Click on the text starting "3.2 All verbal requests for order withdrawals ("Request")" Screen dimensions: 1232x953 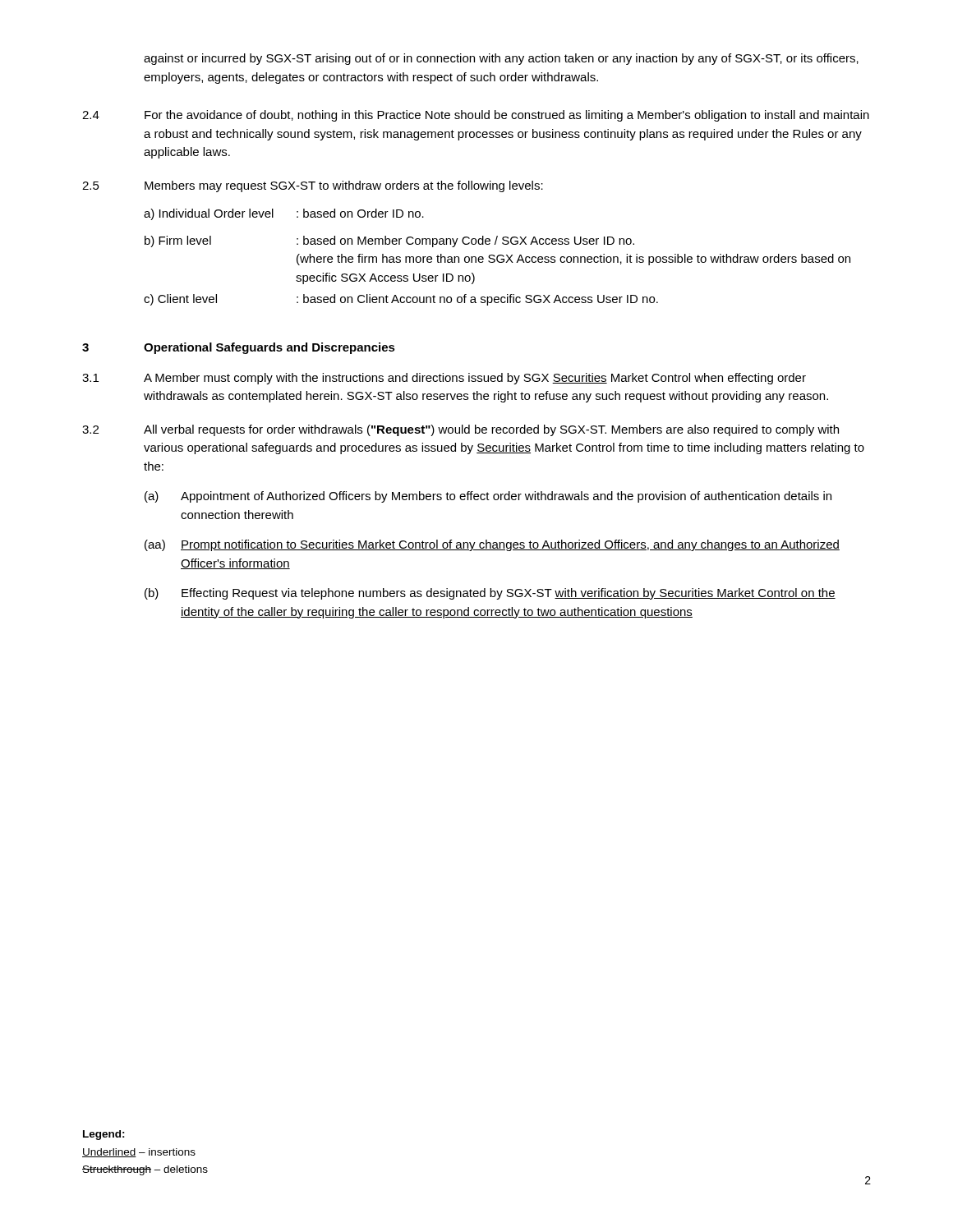pos(476,448)
